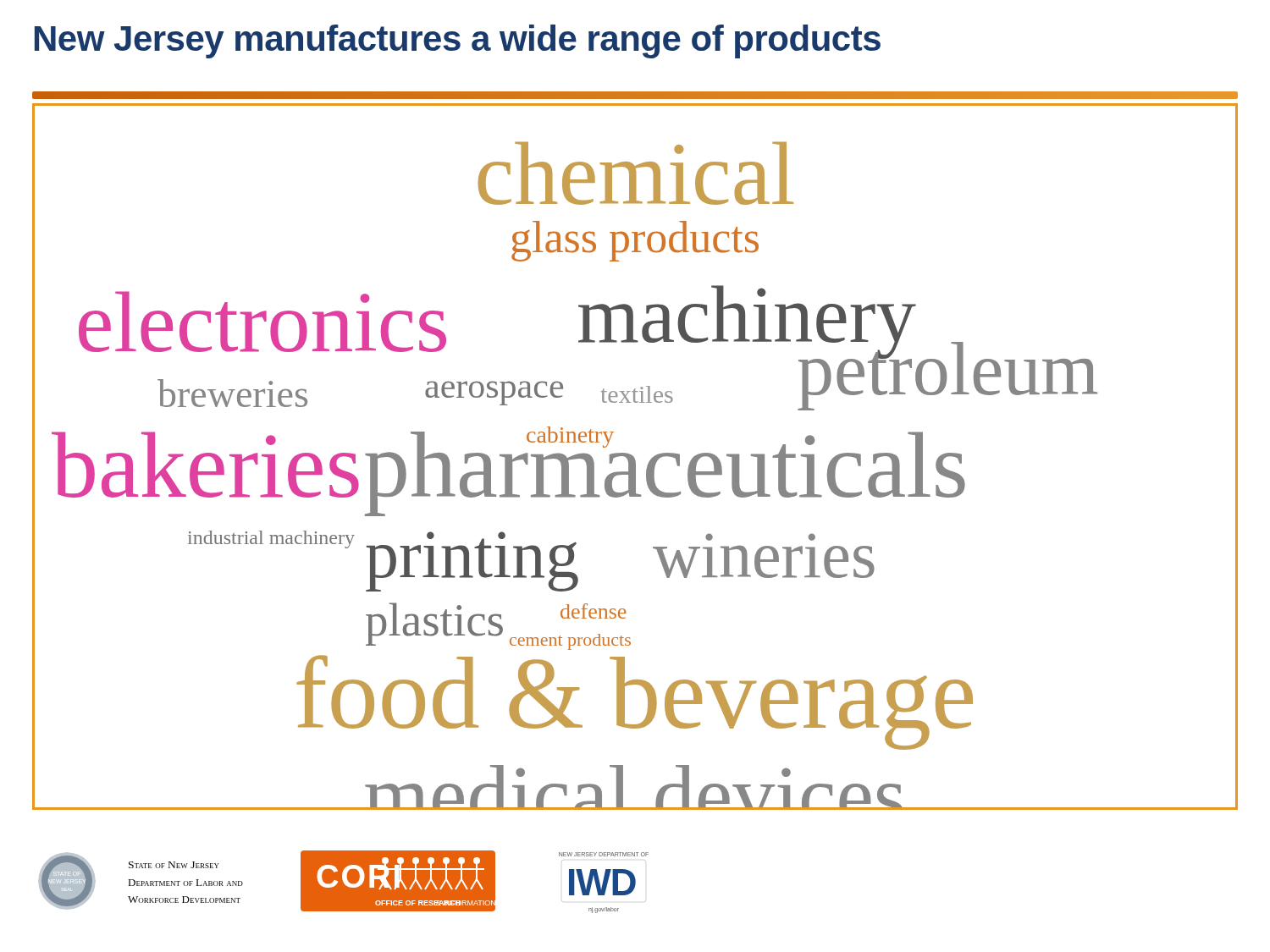The width and height of the screenshot is (1270, 952).
Task: Locate the infographic
Action: [635, 457]
